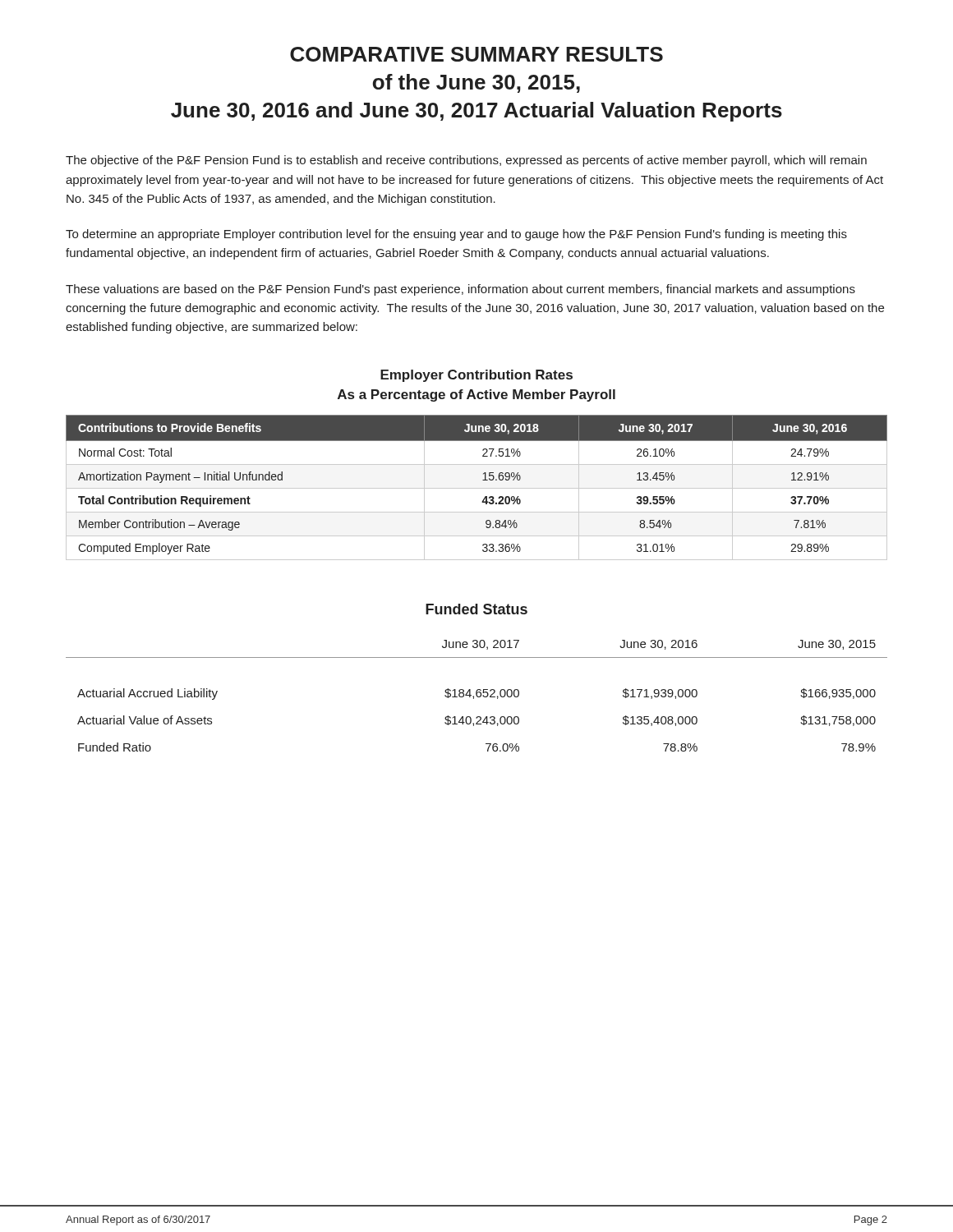Navigate to the text block starting "Employer Contribution RatesAs"
This screenshot has height=1232, width=953.
(x=476, y=385)
